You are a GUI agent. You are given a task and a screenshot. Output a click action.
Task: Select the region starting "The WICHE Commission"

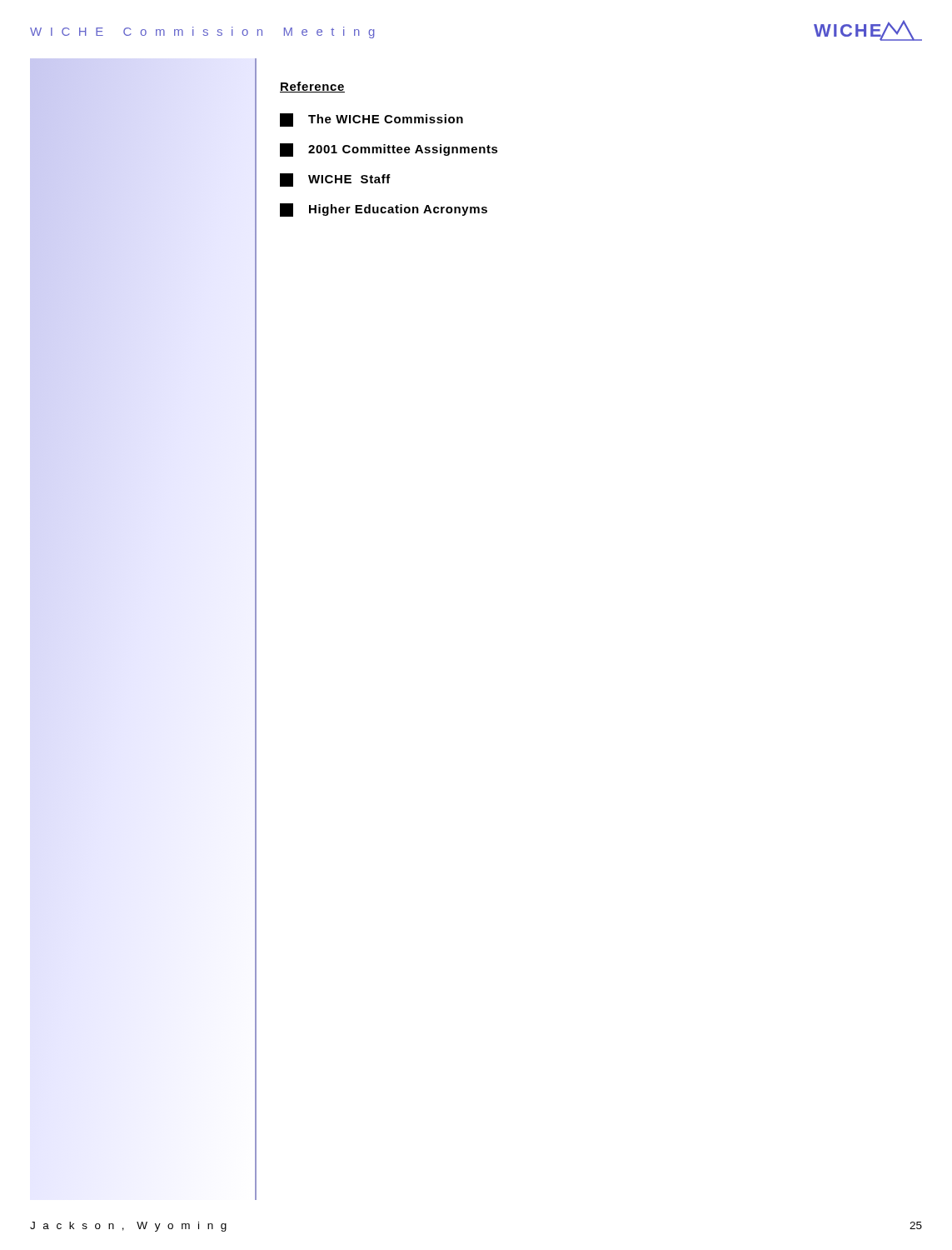[372, 119]
